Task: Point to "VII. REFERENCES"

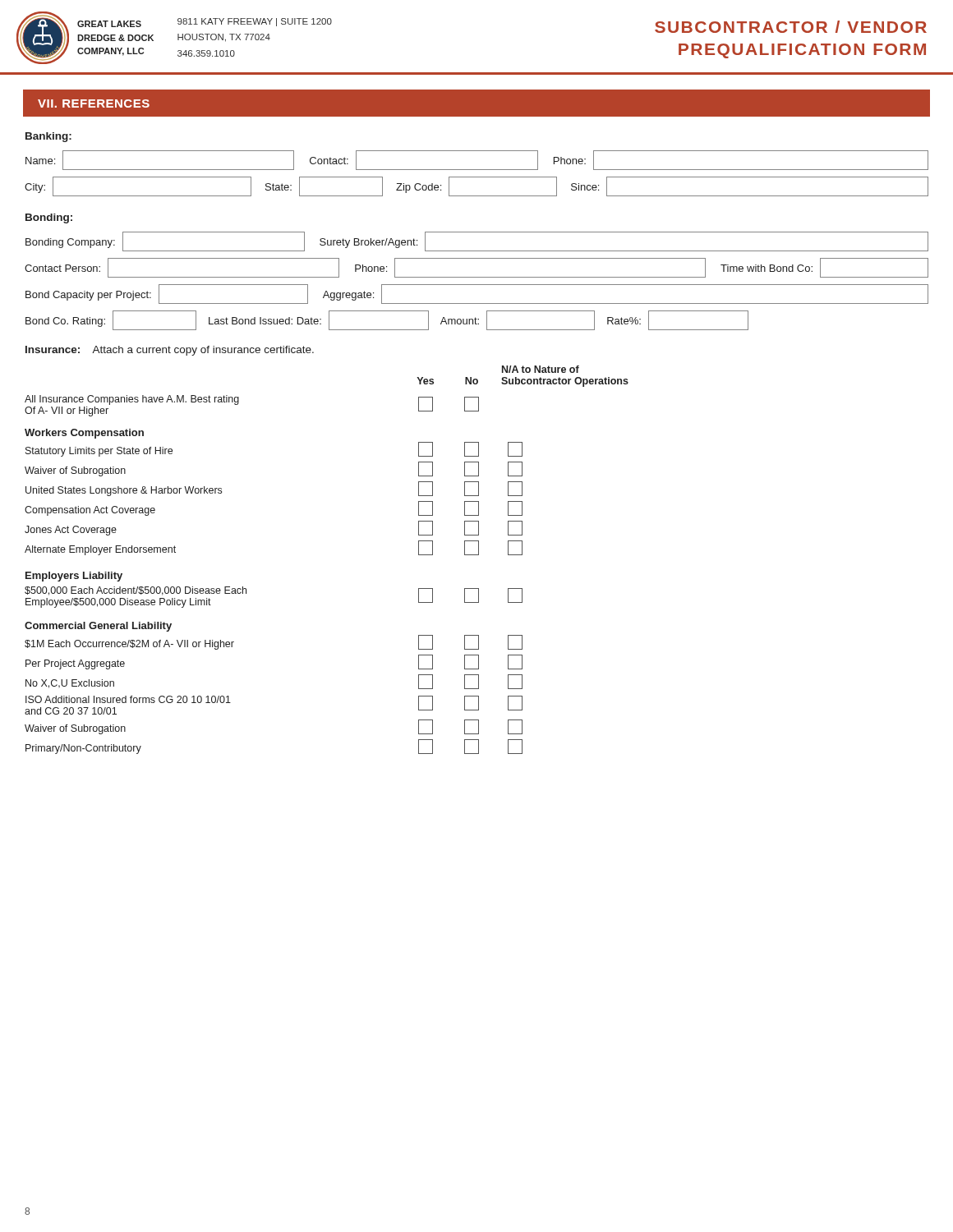Action: (x=94, y=103)
